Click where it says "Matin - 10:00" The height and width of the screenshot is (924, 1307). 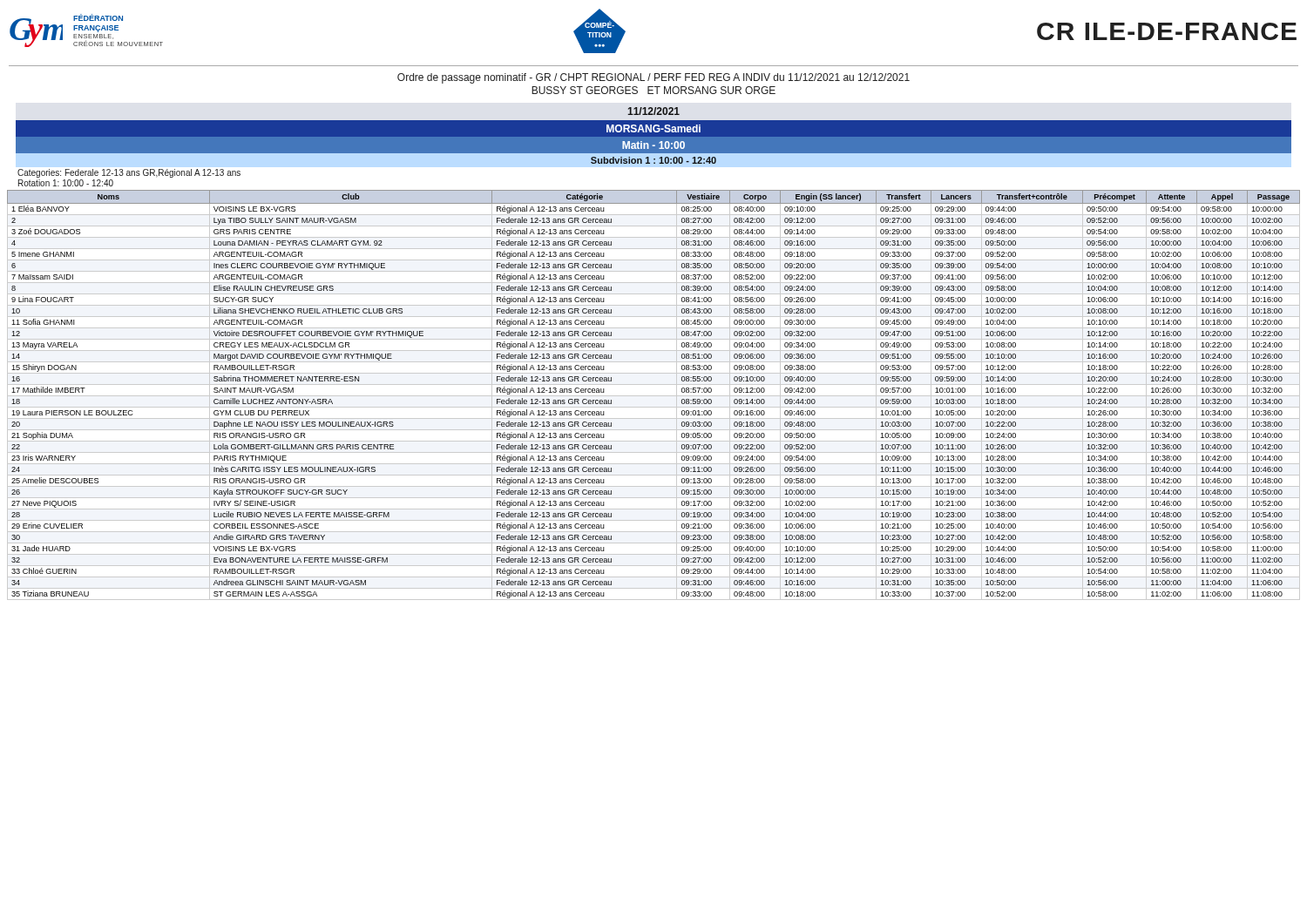pos(654,145)
